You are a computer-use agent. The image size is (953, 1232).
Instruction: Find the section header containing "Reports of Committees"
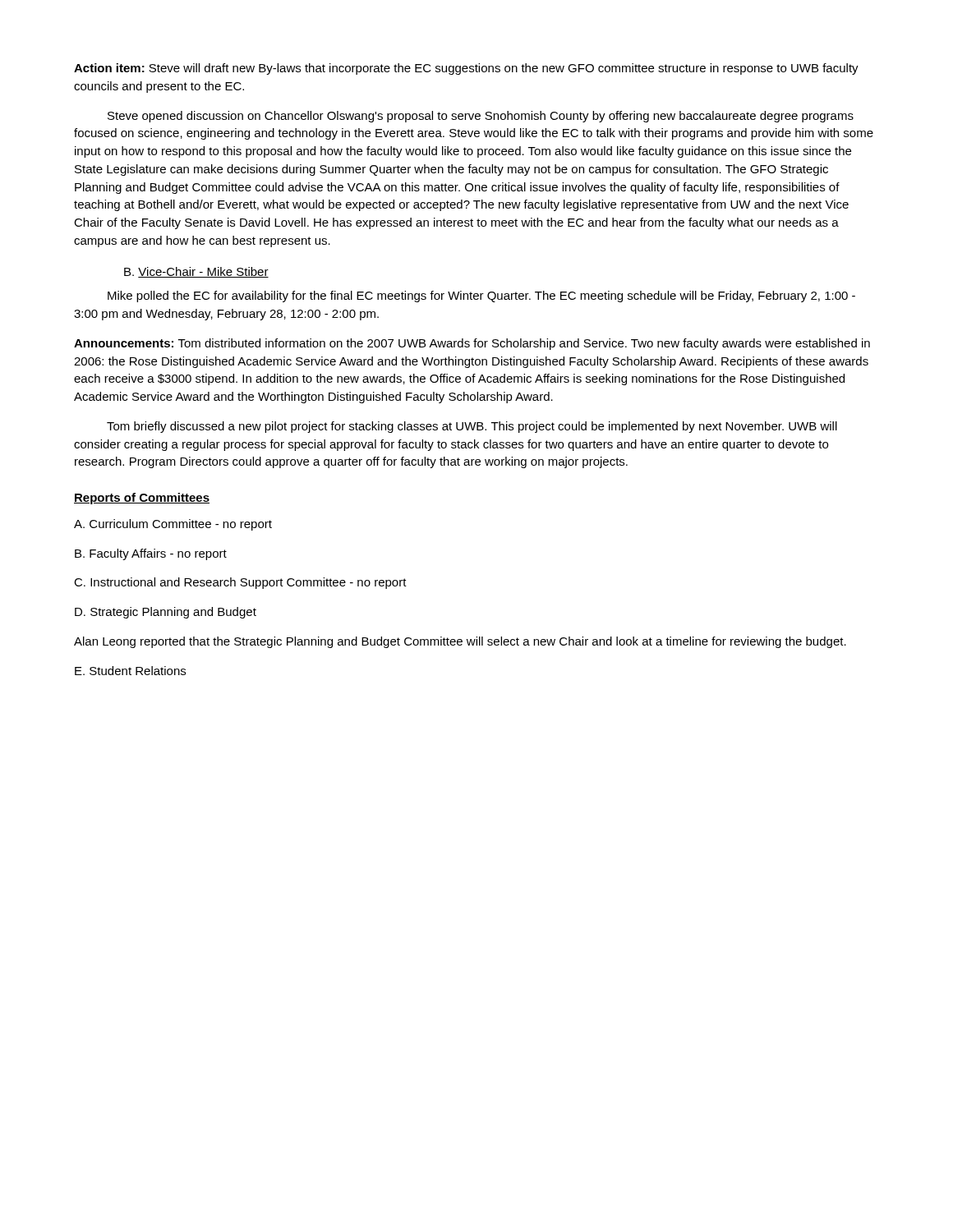pyautogui.click(x=142, y=497)
